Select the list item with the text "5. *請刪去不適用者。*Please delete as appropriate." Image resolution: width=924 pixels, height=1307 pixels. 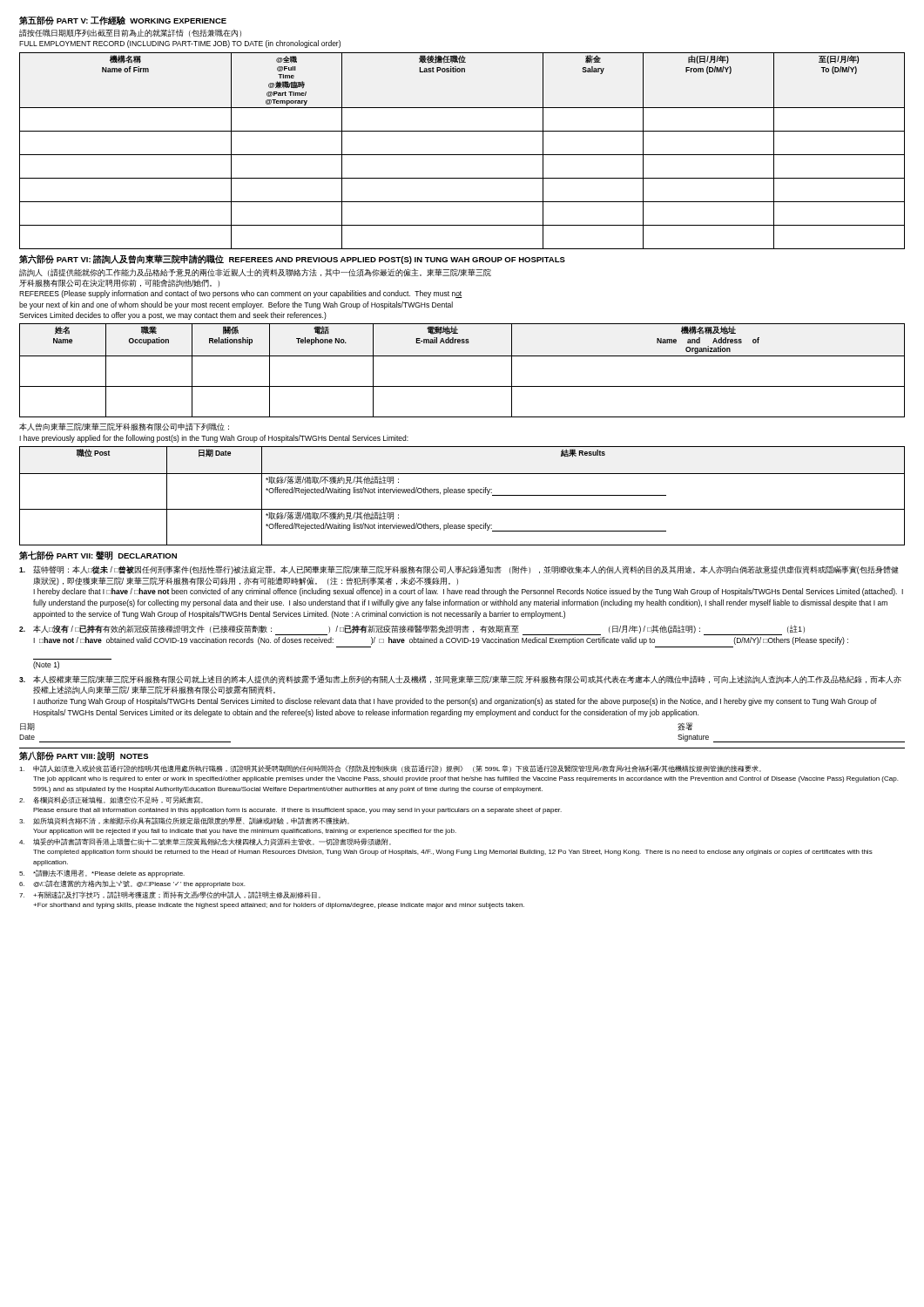102,873
